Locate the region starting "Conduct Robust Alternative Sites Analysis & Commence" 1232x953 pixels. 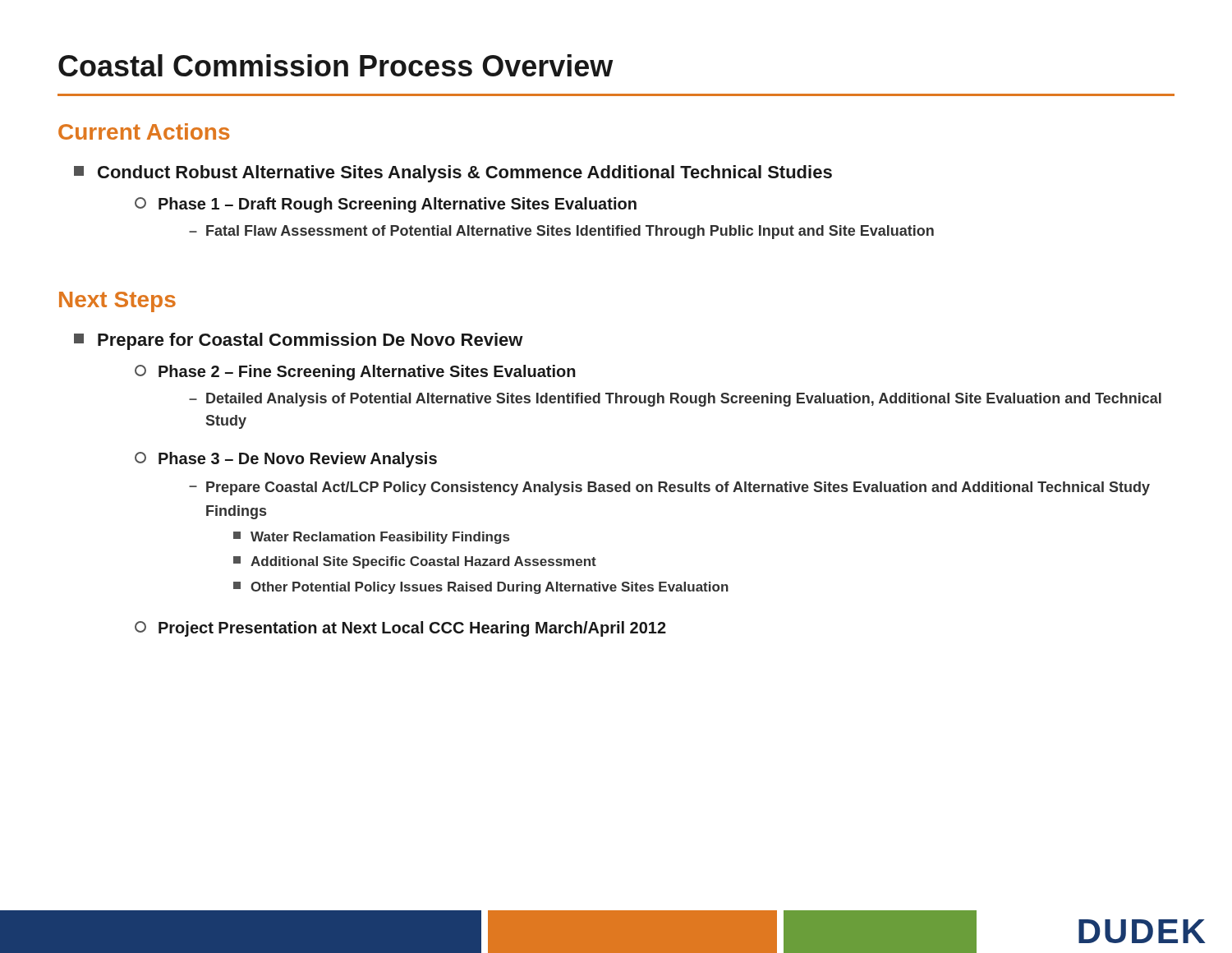point(504,207)
